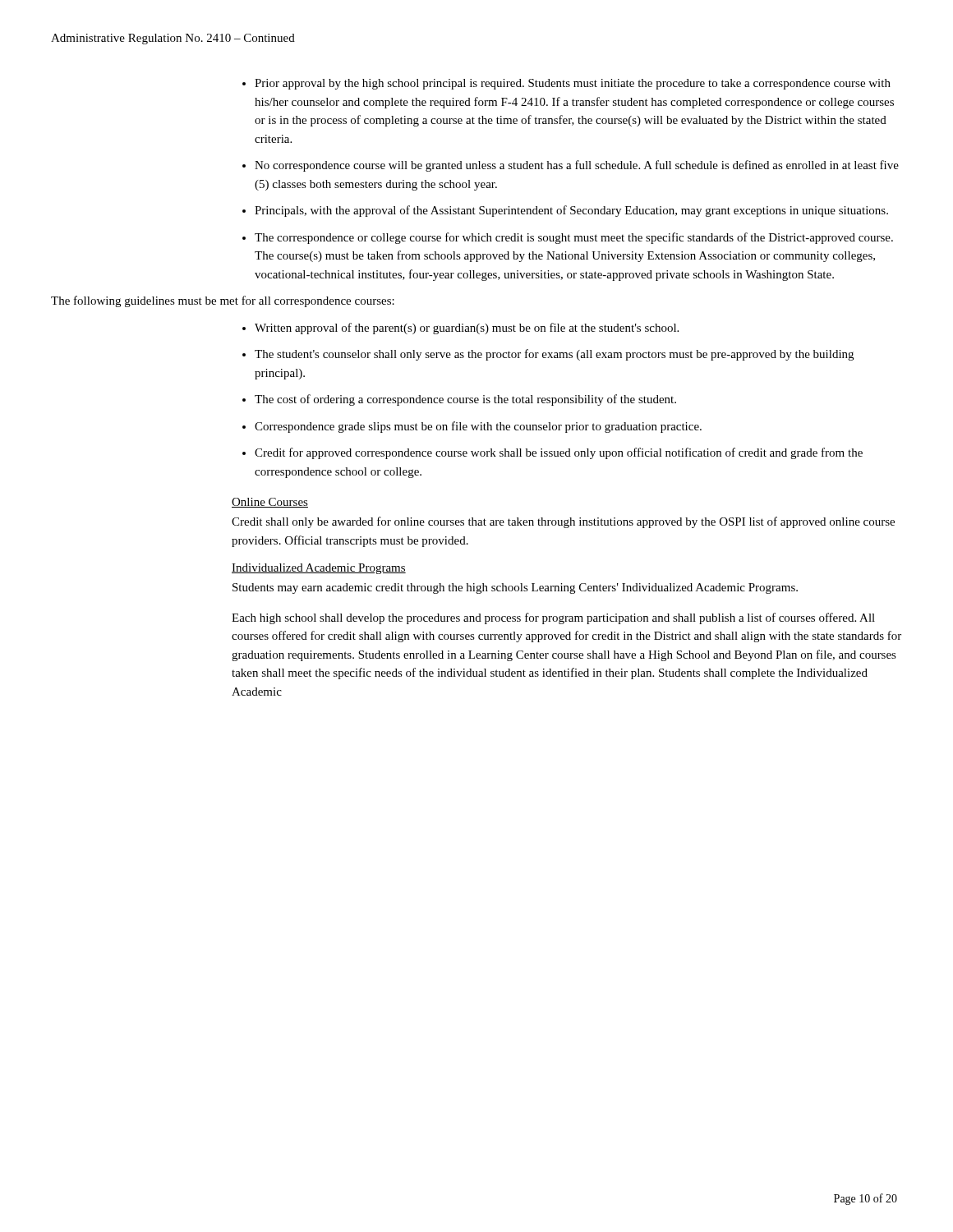Locate the block of text that opens with "The student's counselor"
Image resolution: width=953 pixels, height=1232 pixels.
[x=554, y=363]
